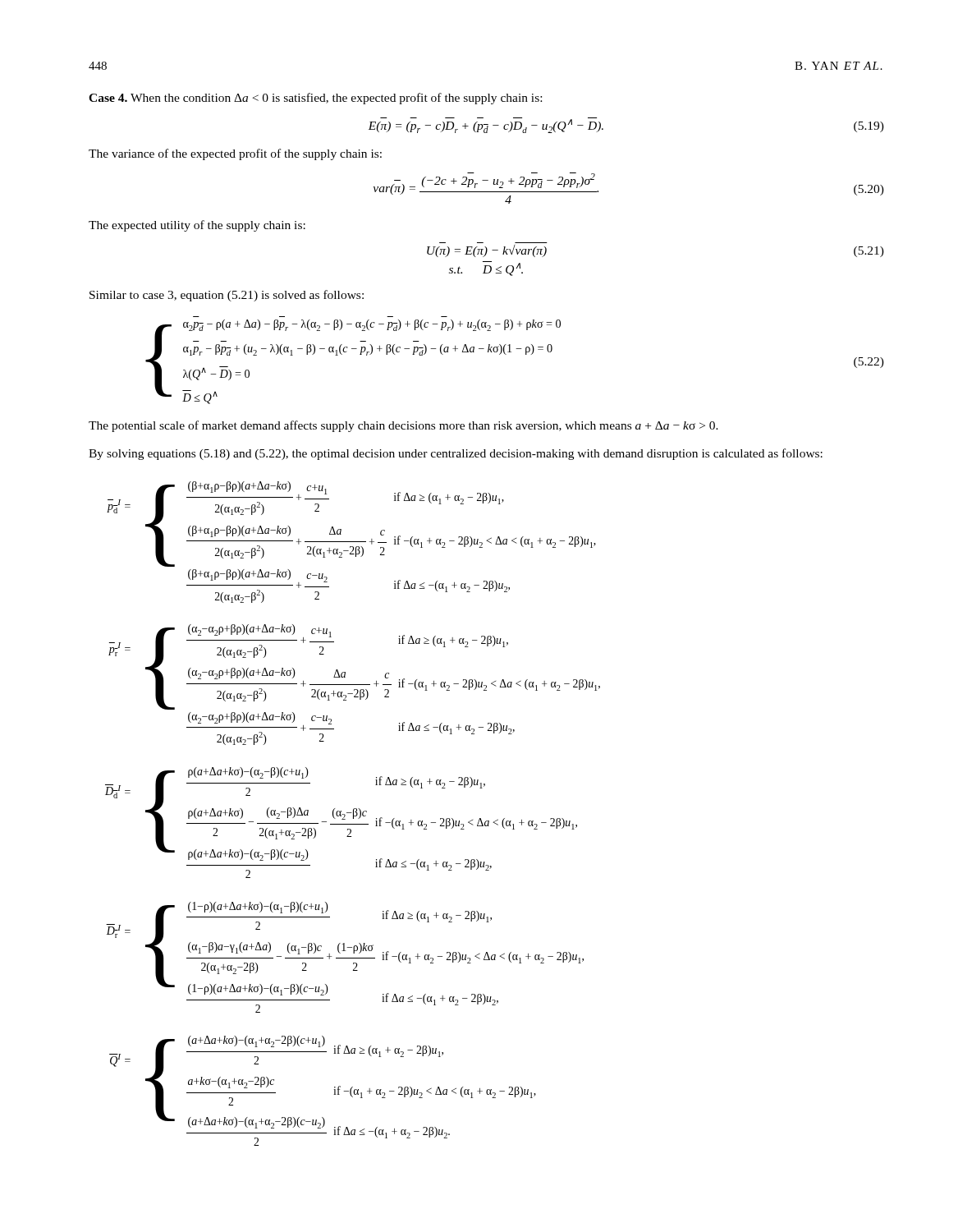Locate the formula with the text "E(π) = (pr − c)Dr + (pd"
This screenshot has height=1232, width=958.
(486, 126)
